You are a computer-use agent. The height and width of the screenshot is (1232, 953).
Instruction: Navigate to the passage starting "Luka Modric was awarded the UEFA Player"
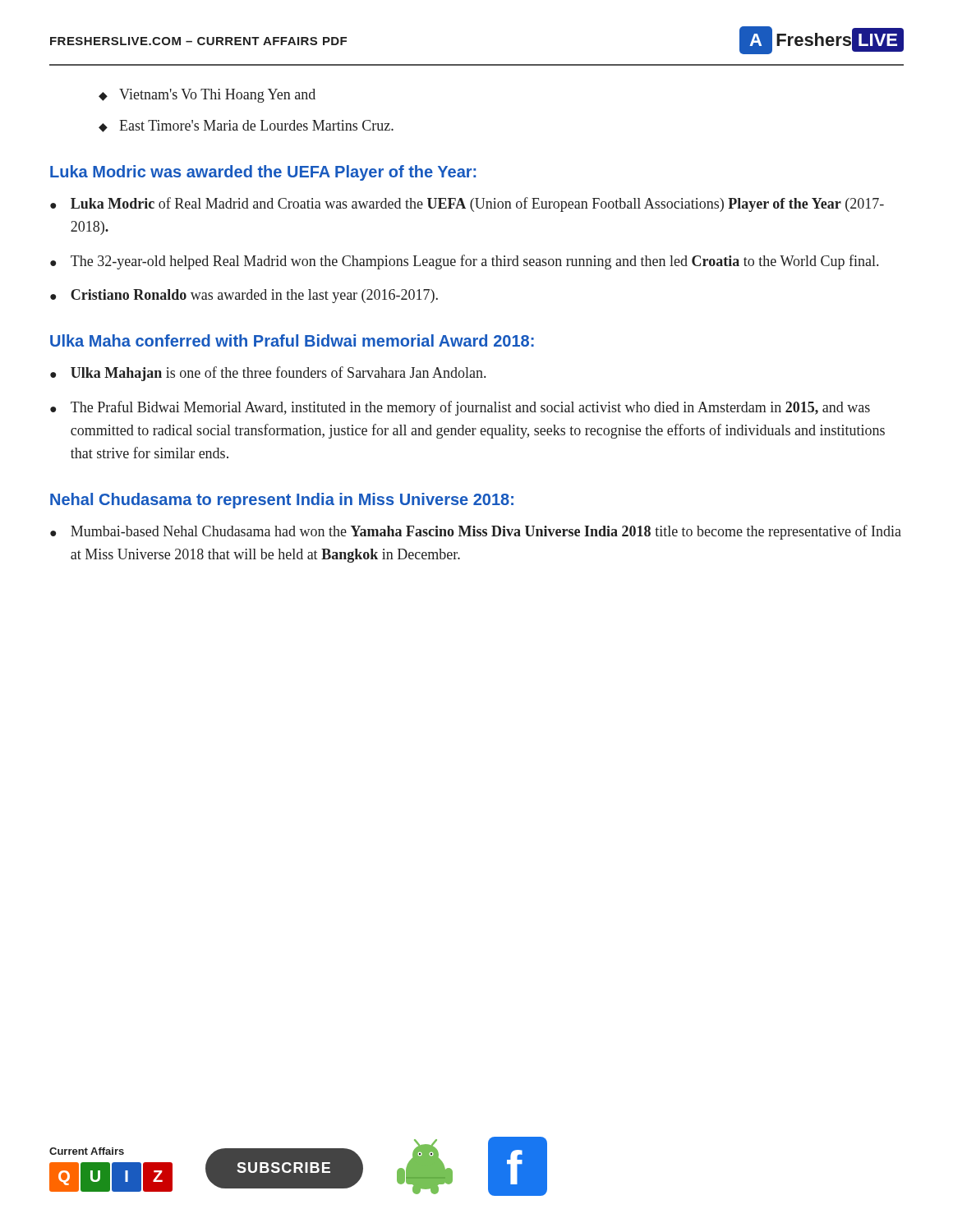tap(263, 171)
